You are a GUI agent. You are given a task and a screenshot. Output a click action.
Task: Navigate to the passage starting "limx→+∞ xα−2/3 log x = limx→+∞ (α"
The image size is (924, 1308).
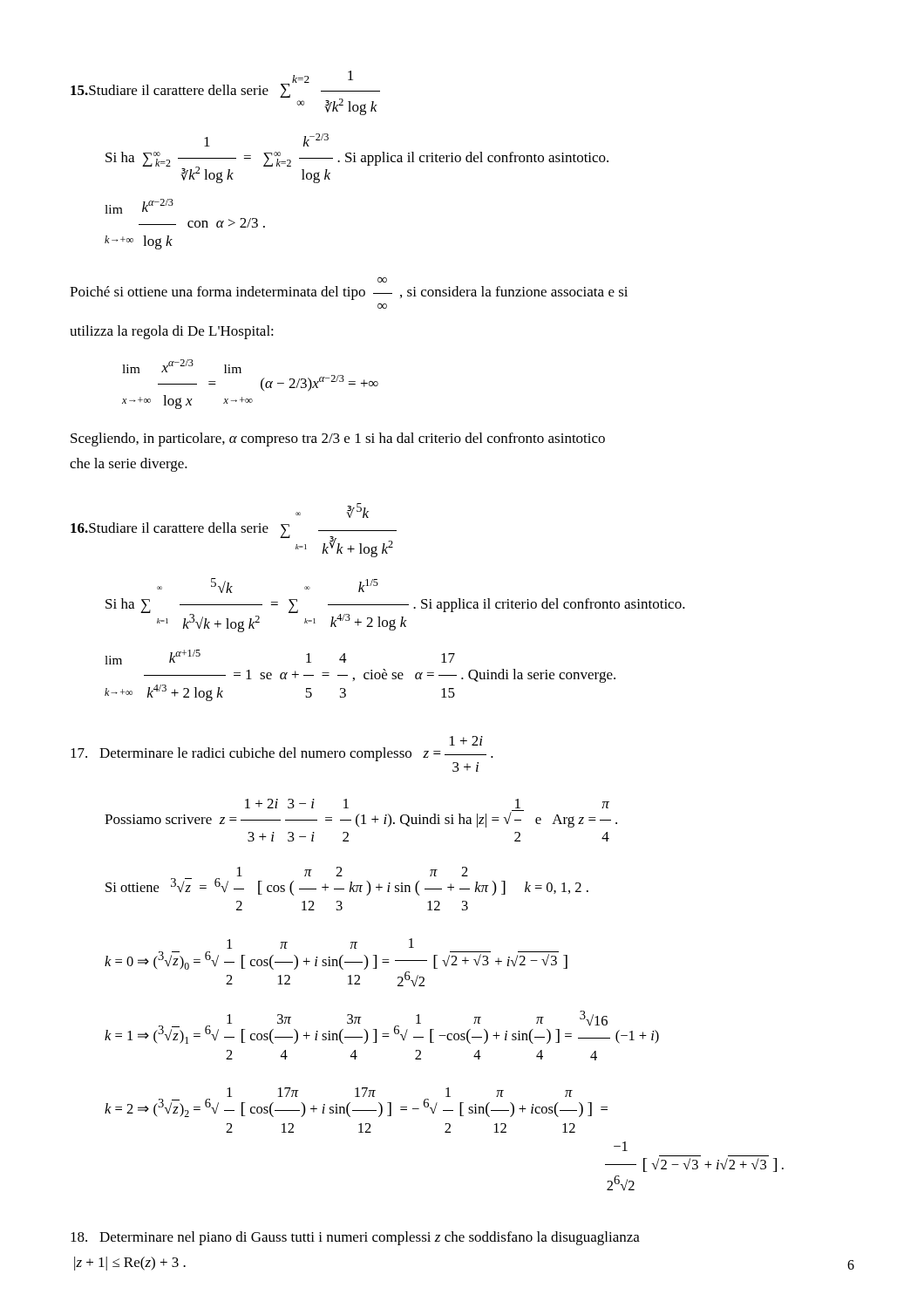point(250,384)
